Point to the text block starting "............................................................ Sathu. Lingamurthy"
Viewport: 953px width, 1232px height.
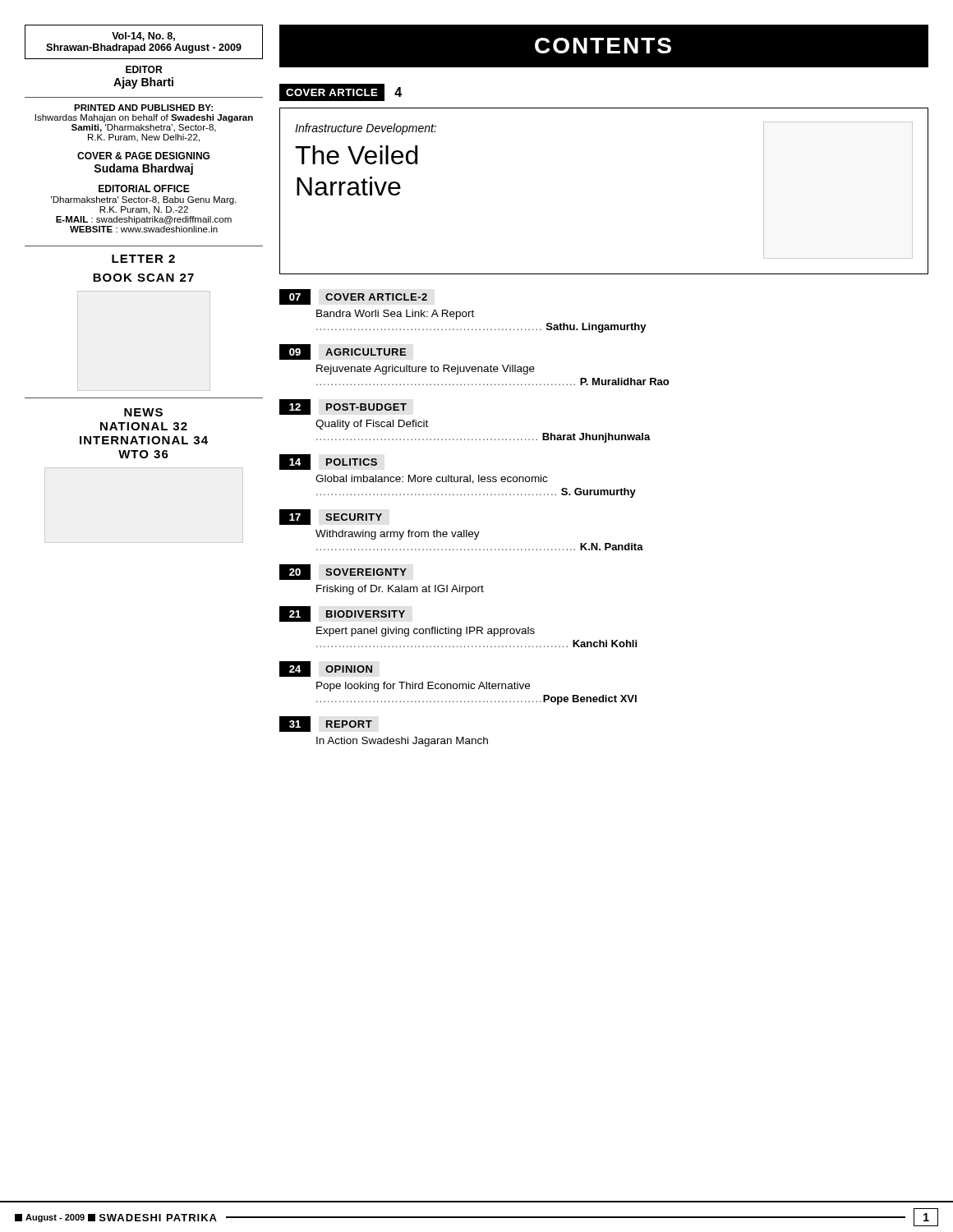(481, 326)
